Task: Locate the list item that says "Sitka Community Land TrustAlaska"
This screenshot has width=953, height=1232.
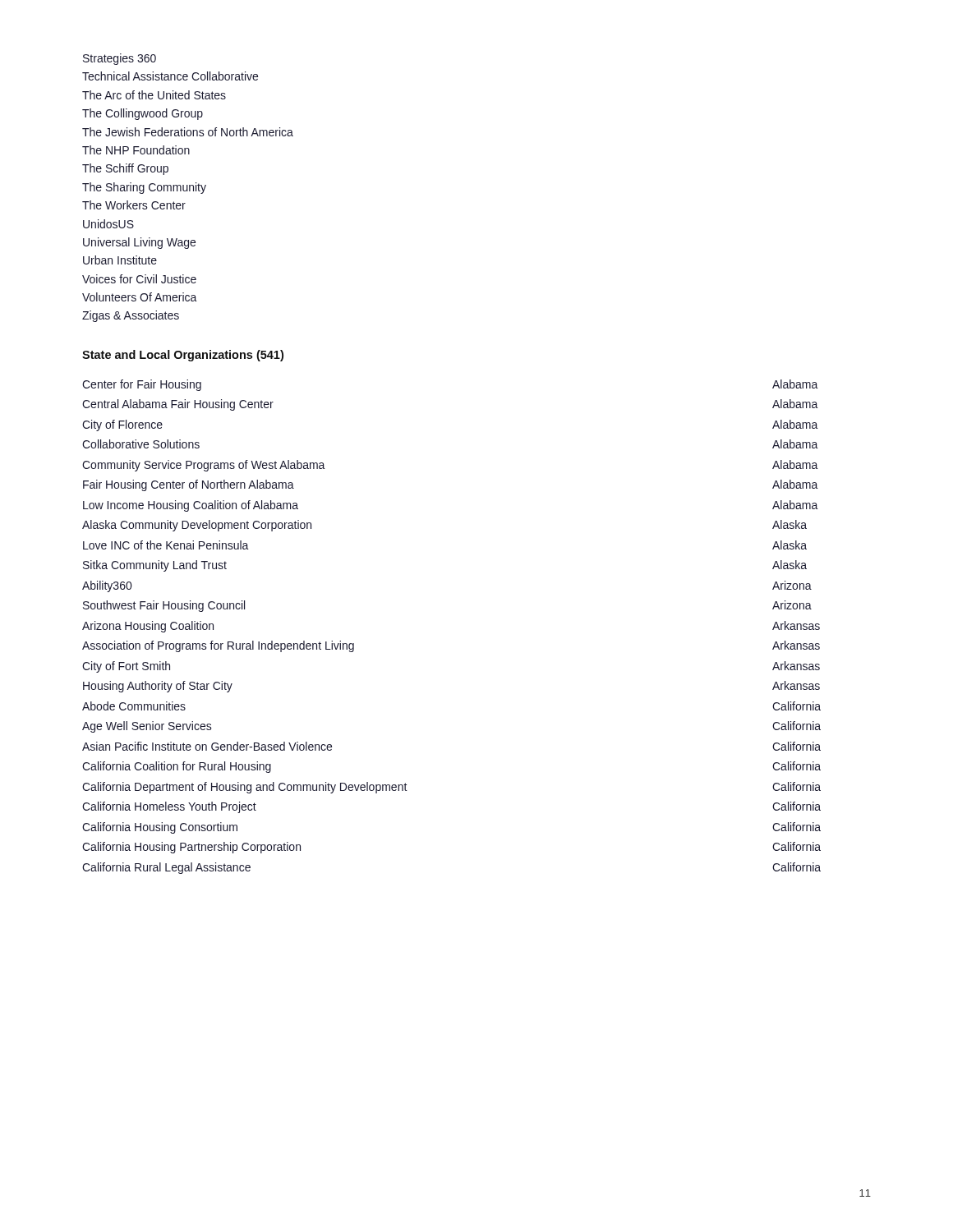Action: (x=156, y=565)
